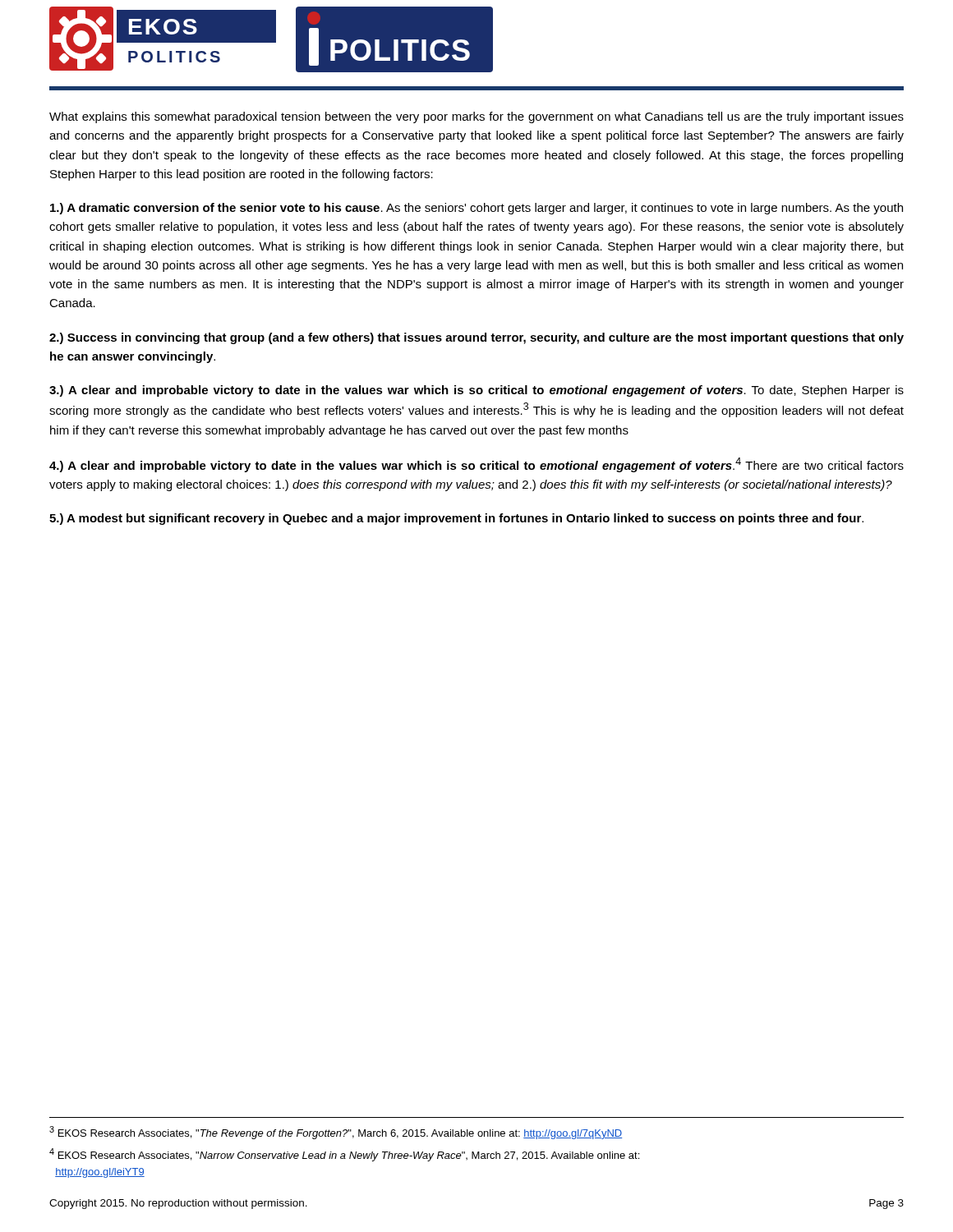Click on the block starting "4.) A clear and"
Screen dimensions: 1232x953
[476, 474]
